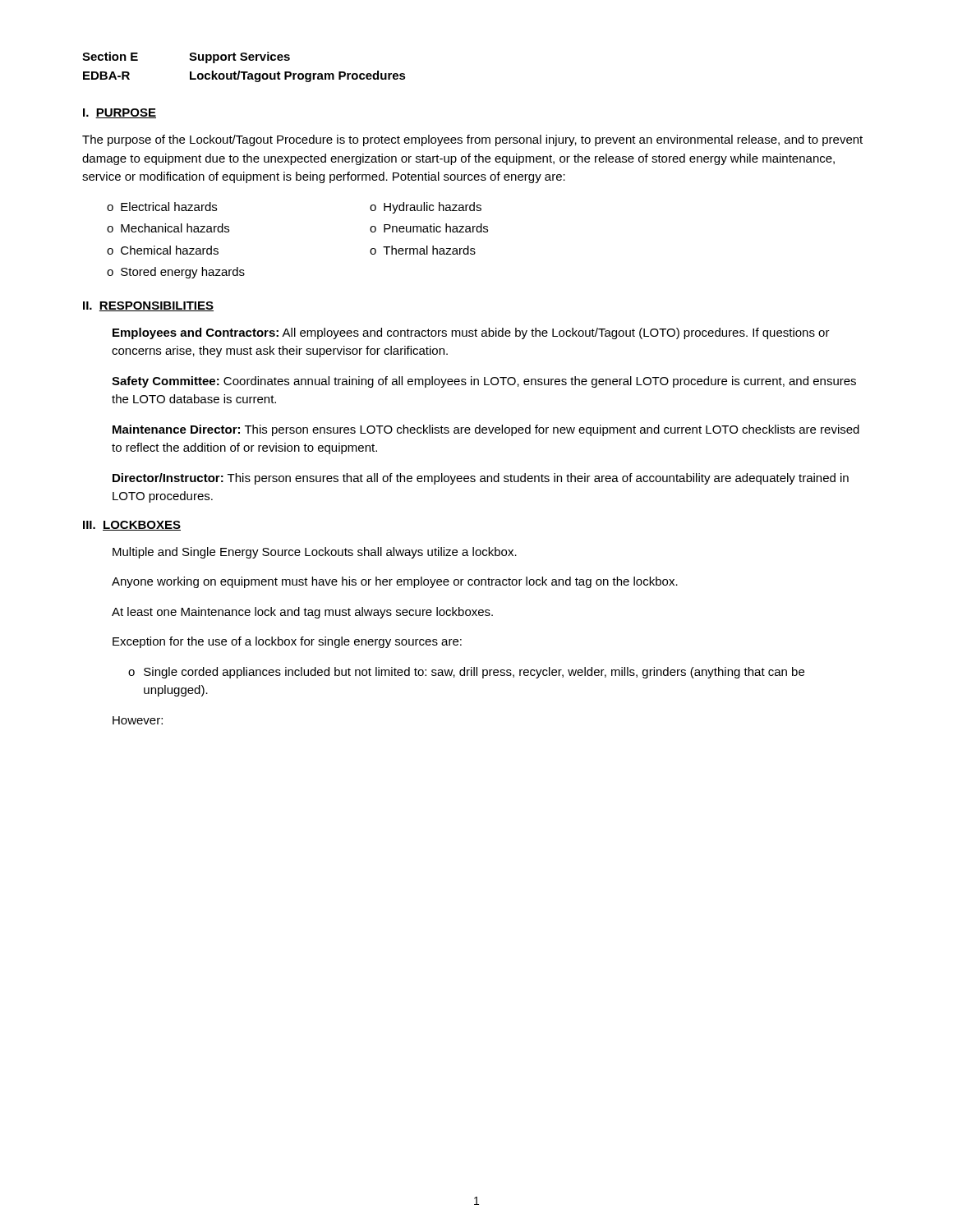Find the block on this page that starts "Maintenance Director: This person"
Image resolution: width=953 pixels, height=1232 pixels.
point(486,438)
